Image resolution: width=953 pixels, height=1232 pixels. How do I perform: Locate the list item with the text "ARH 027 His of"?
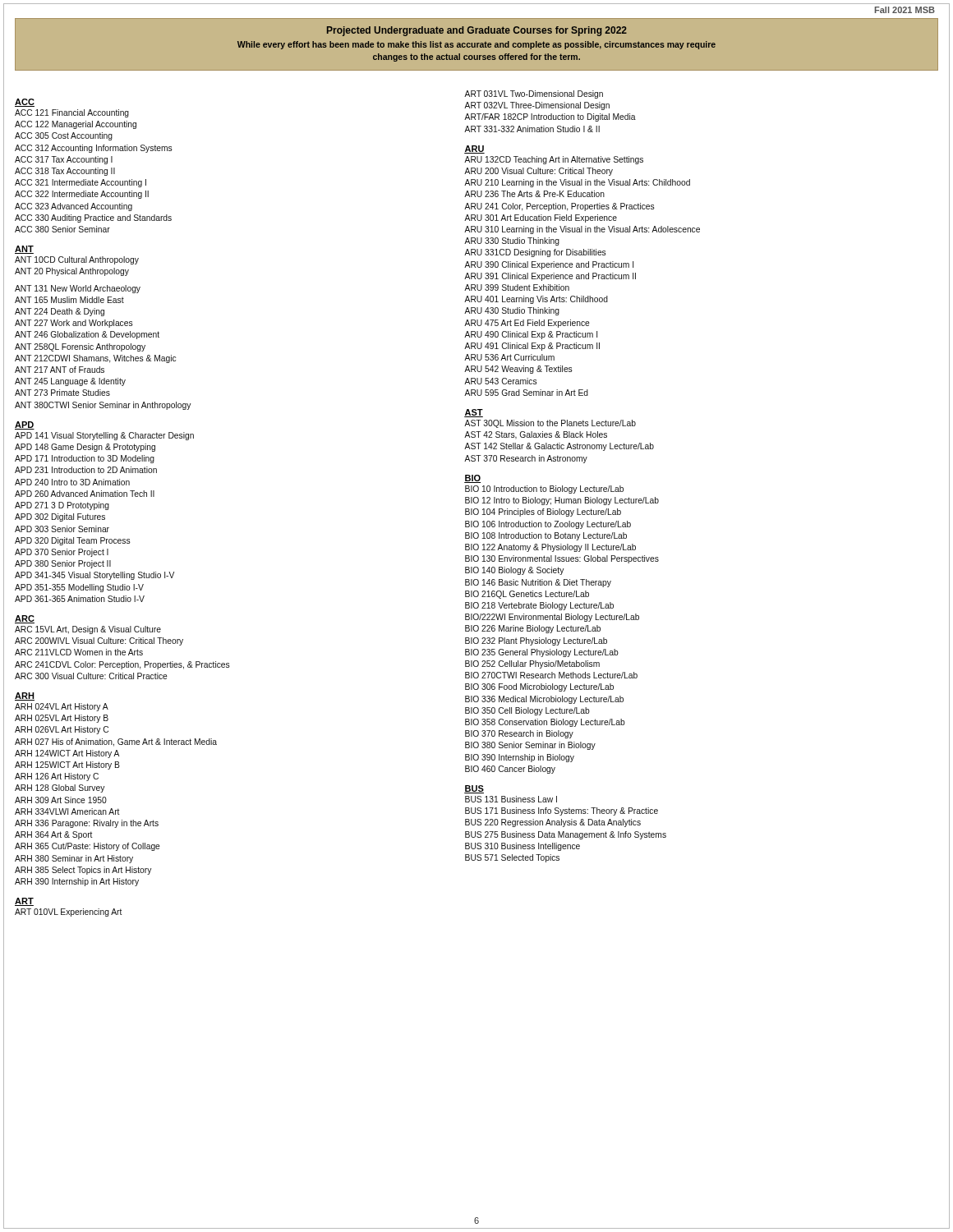click(116, 742)
